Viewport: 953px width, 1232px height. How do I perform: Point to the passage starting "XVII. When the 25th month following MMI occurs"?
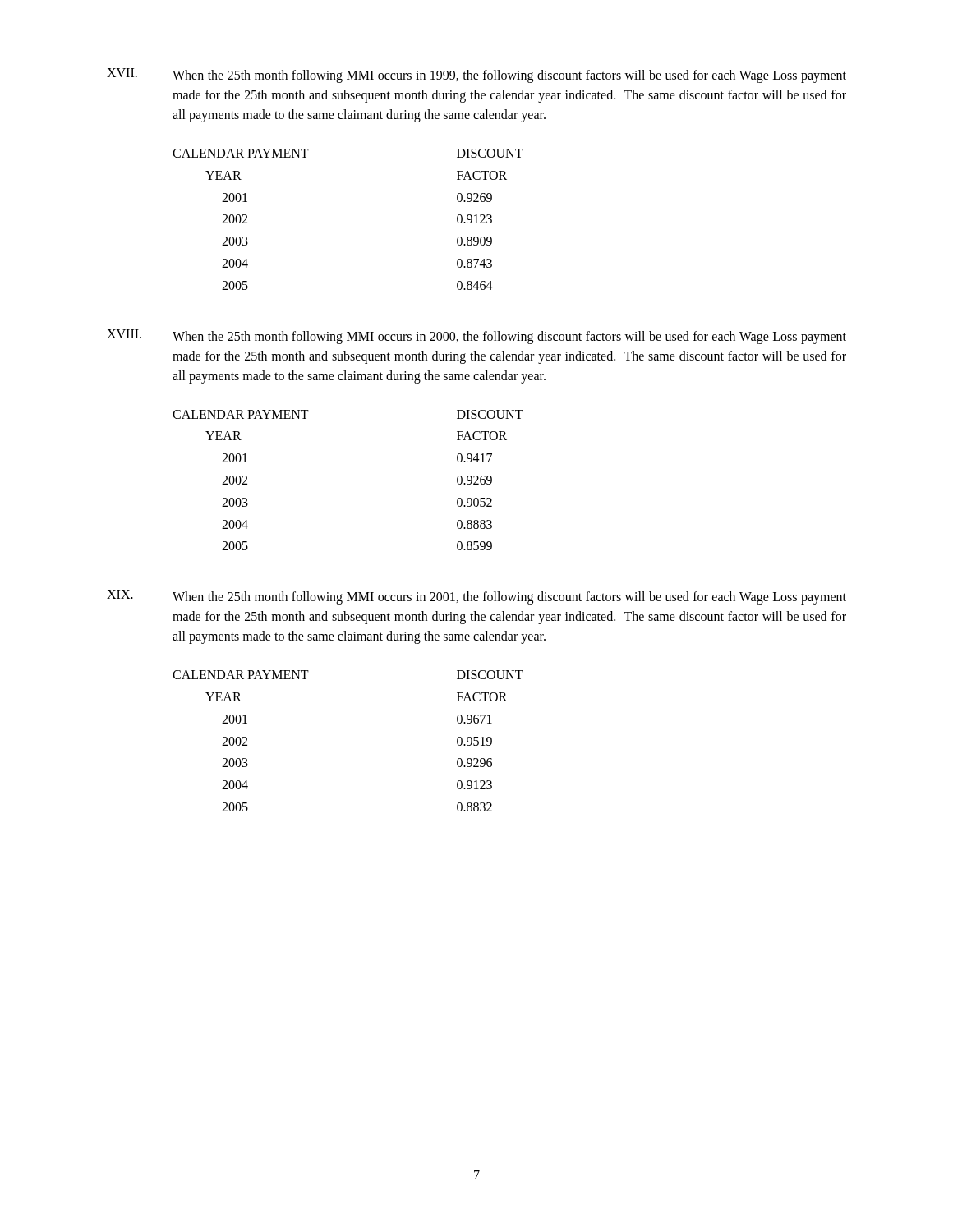(476, 181)
